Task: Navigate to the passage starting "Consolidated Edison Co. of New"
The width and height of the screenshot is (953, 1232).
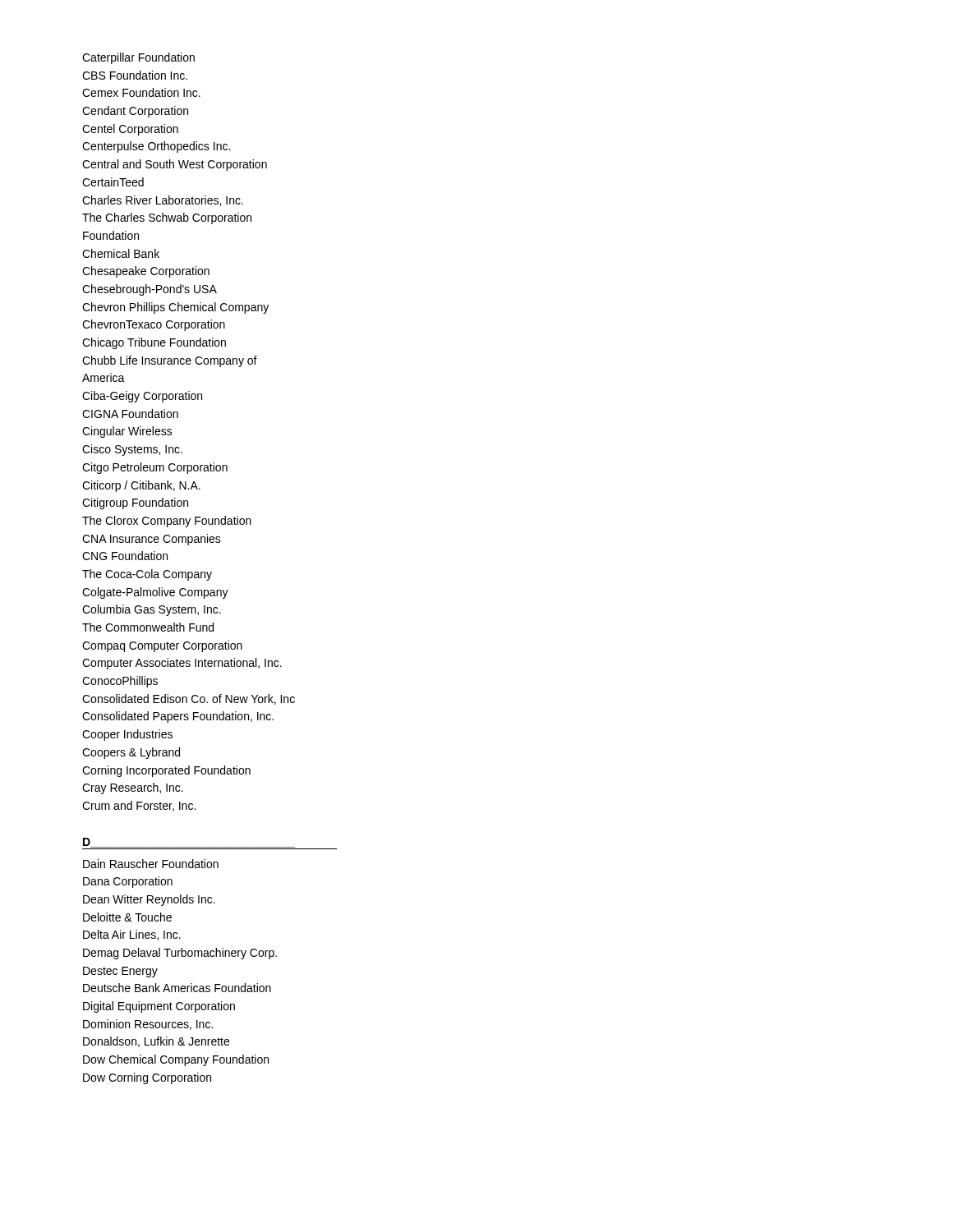Action: click(x=189, y=699)
